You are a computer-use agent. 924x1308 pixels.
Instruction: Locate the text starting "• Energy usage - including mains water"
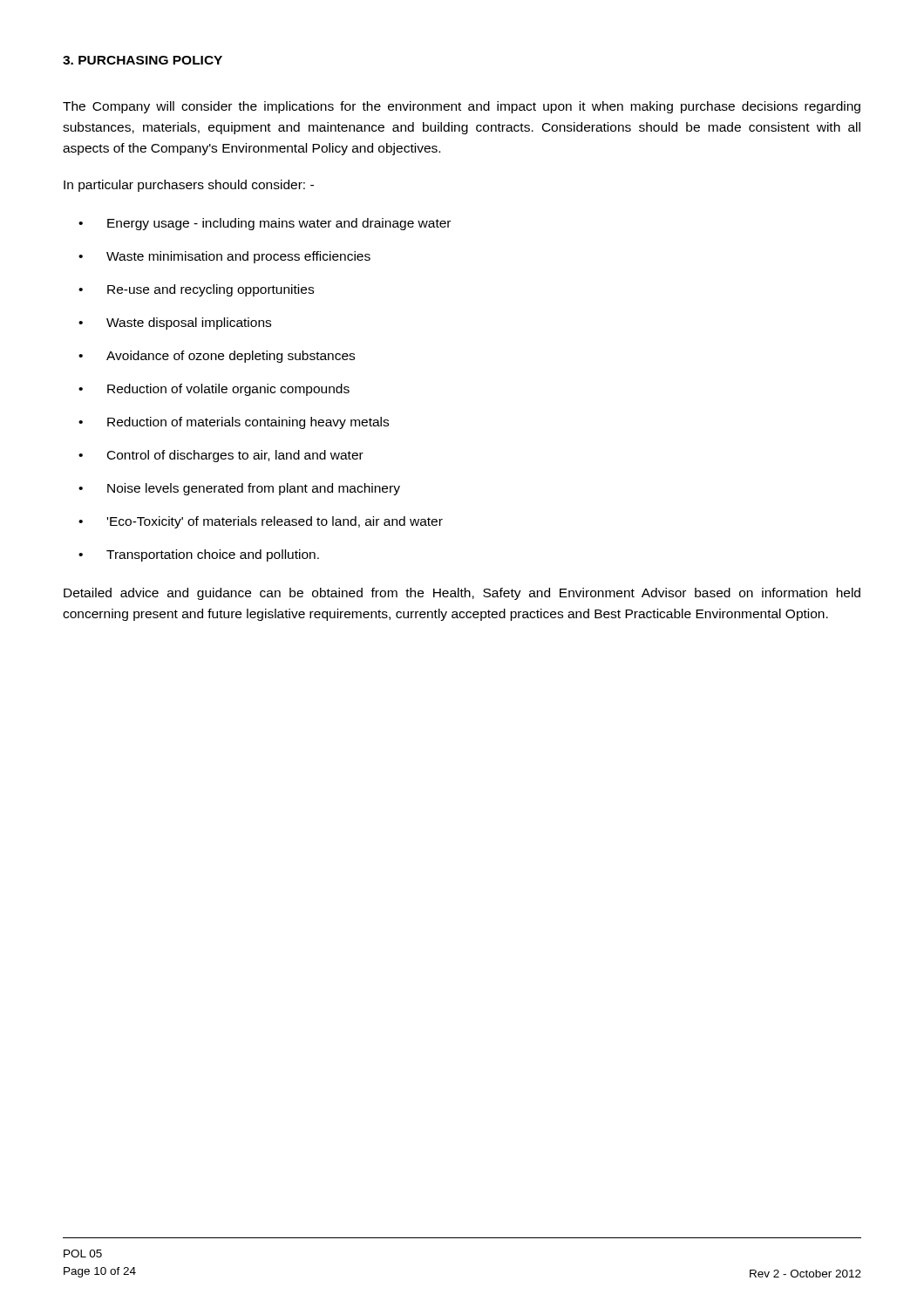pyautogui.click(x=265, y=224)
